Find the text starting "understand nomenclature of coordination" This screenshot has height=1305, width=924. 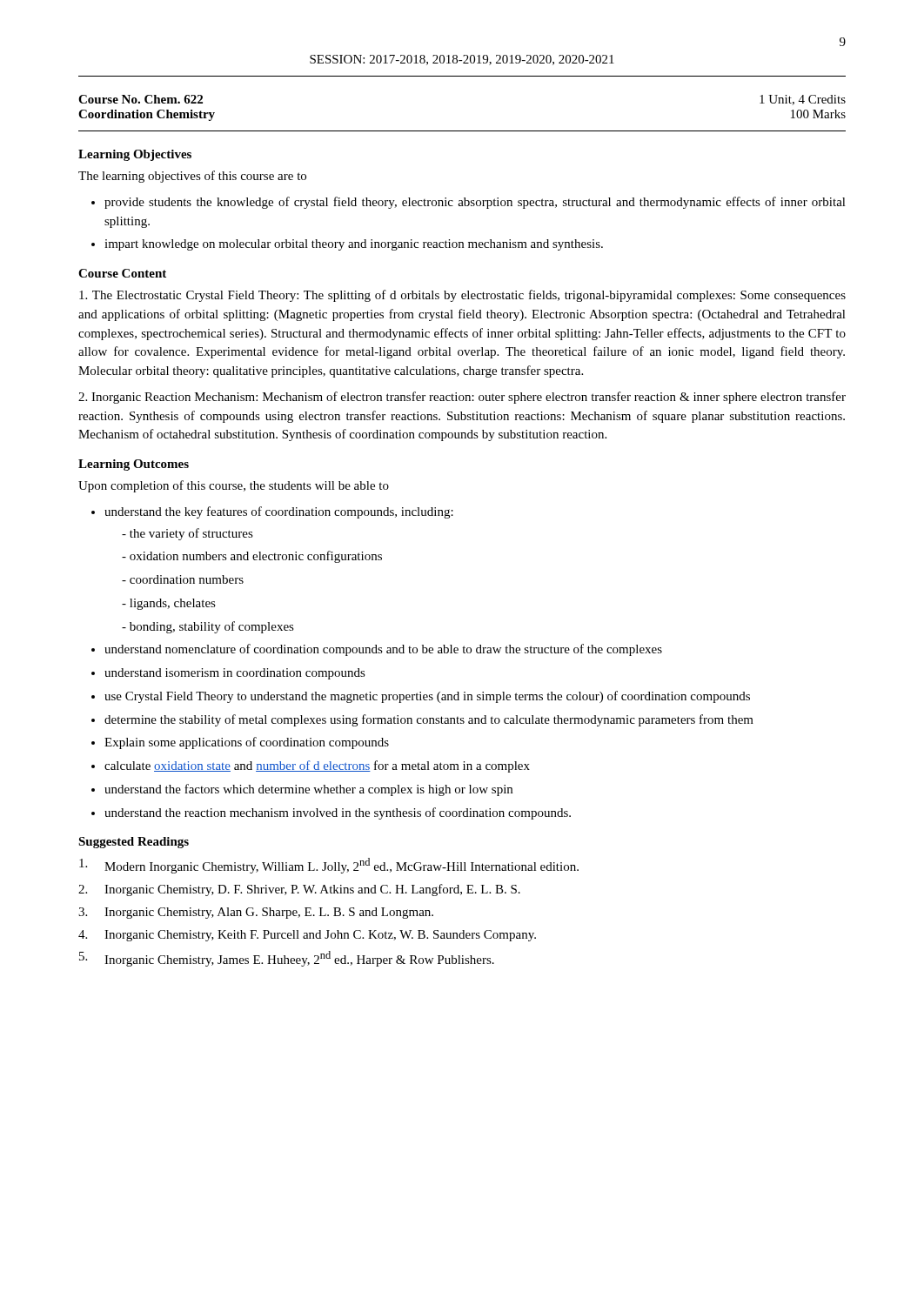click(x=383, y=649)
